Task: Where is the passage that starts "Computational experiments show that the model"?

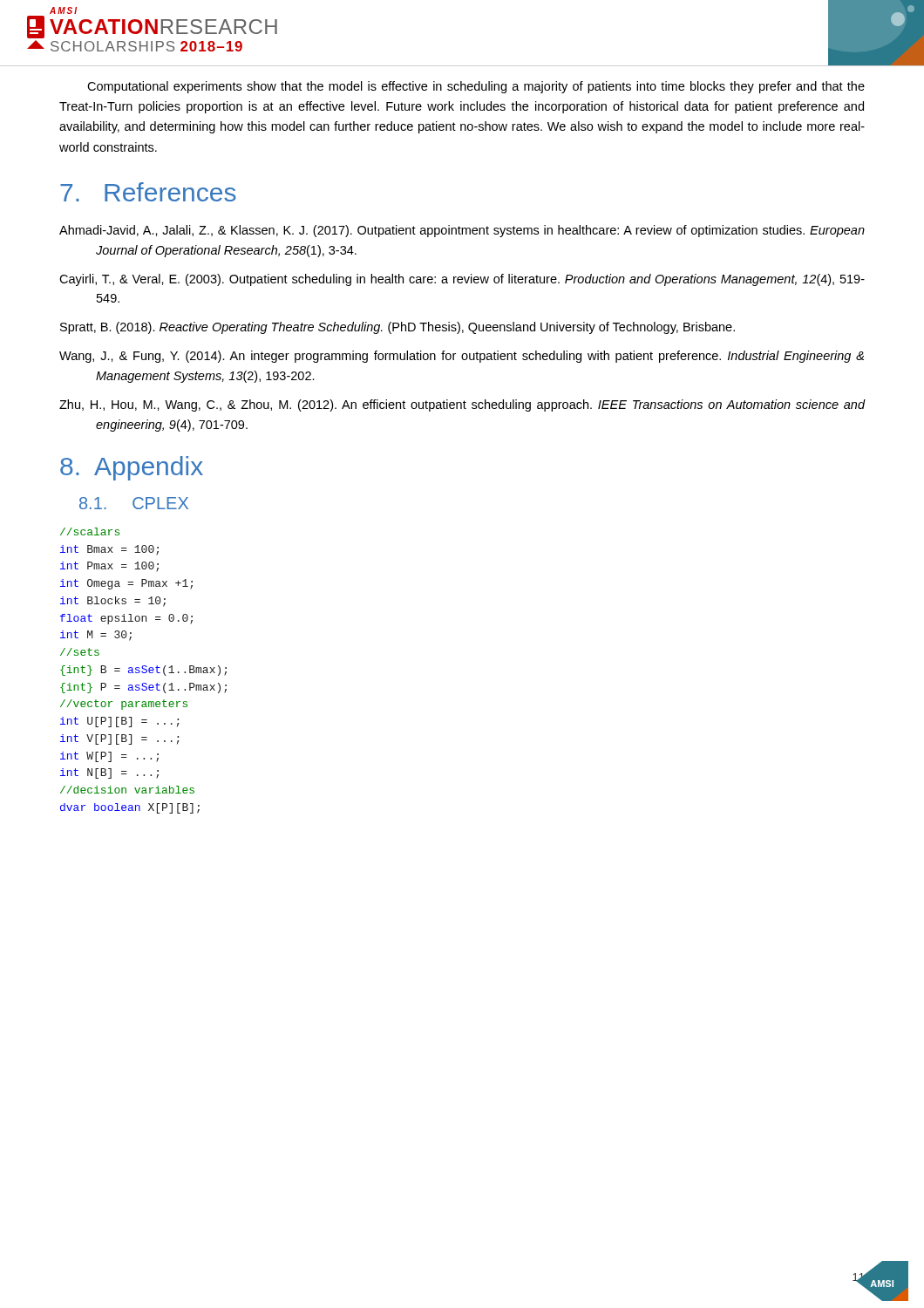Action: (462, 117)
